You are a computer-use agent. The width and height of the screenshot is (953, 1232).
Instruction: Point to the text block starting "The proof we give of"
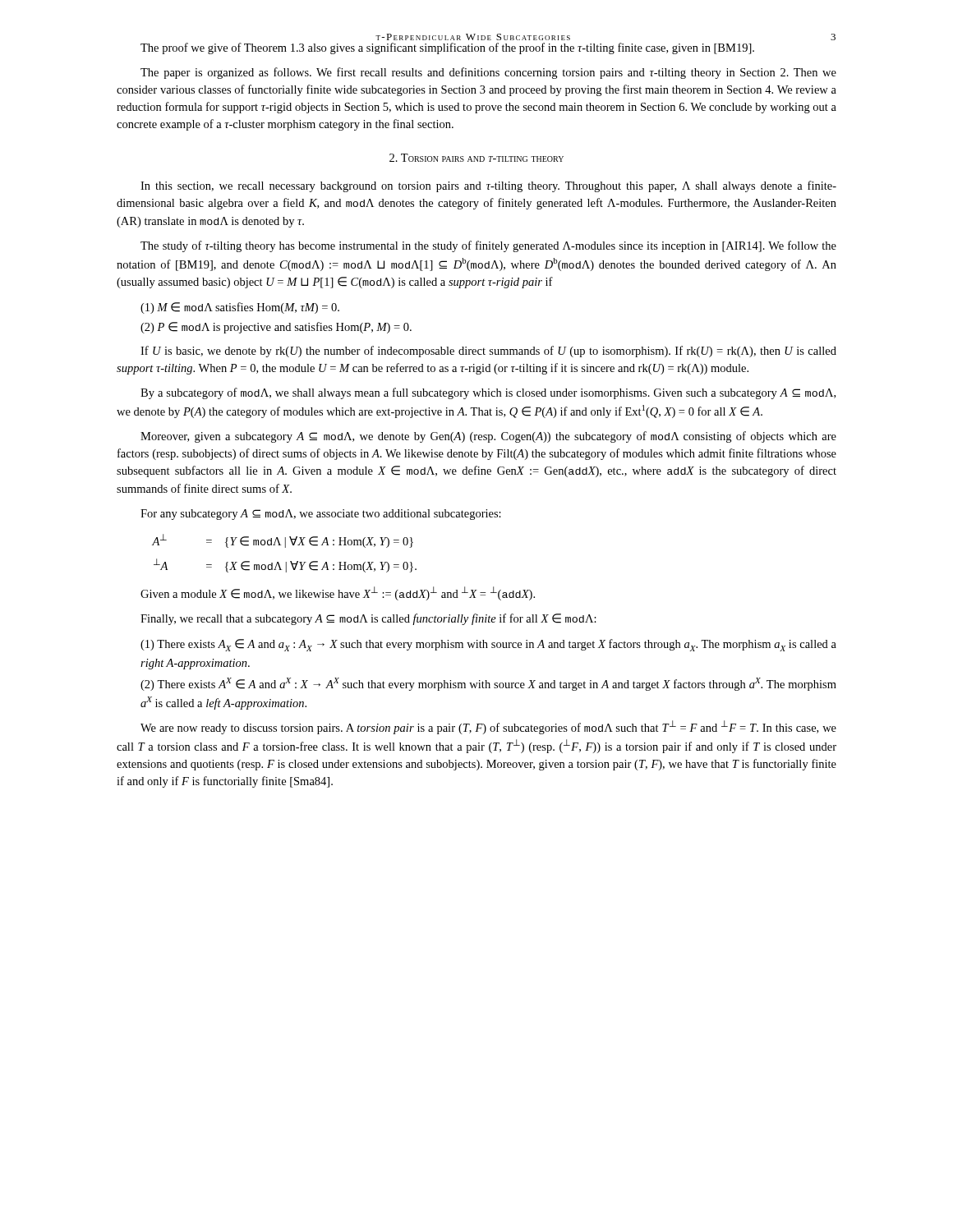476,48
